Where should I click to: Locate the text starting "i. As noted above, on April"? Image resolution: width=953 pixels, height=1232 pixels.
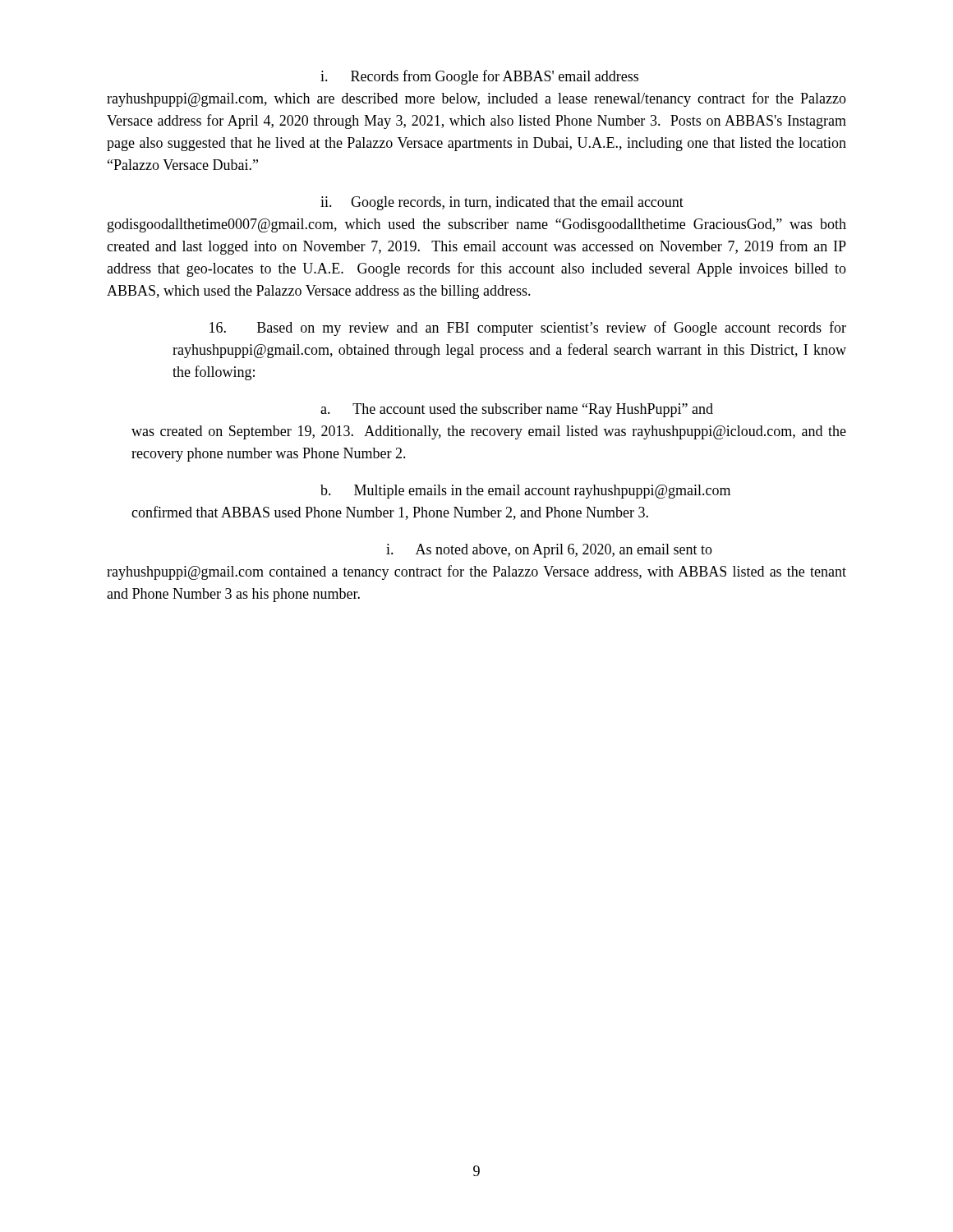(476, 572)
